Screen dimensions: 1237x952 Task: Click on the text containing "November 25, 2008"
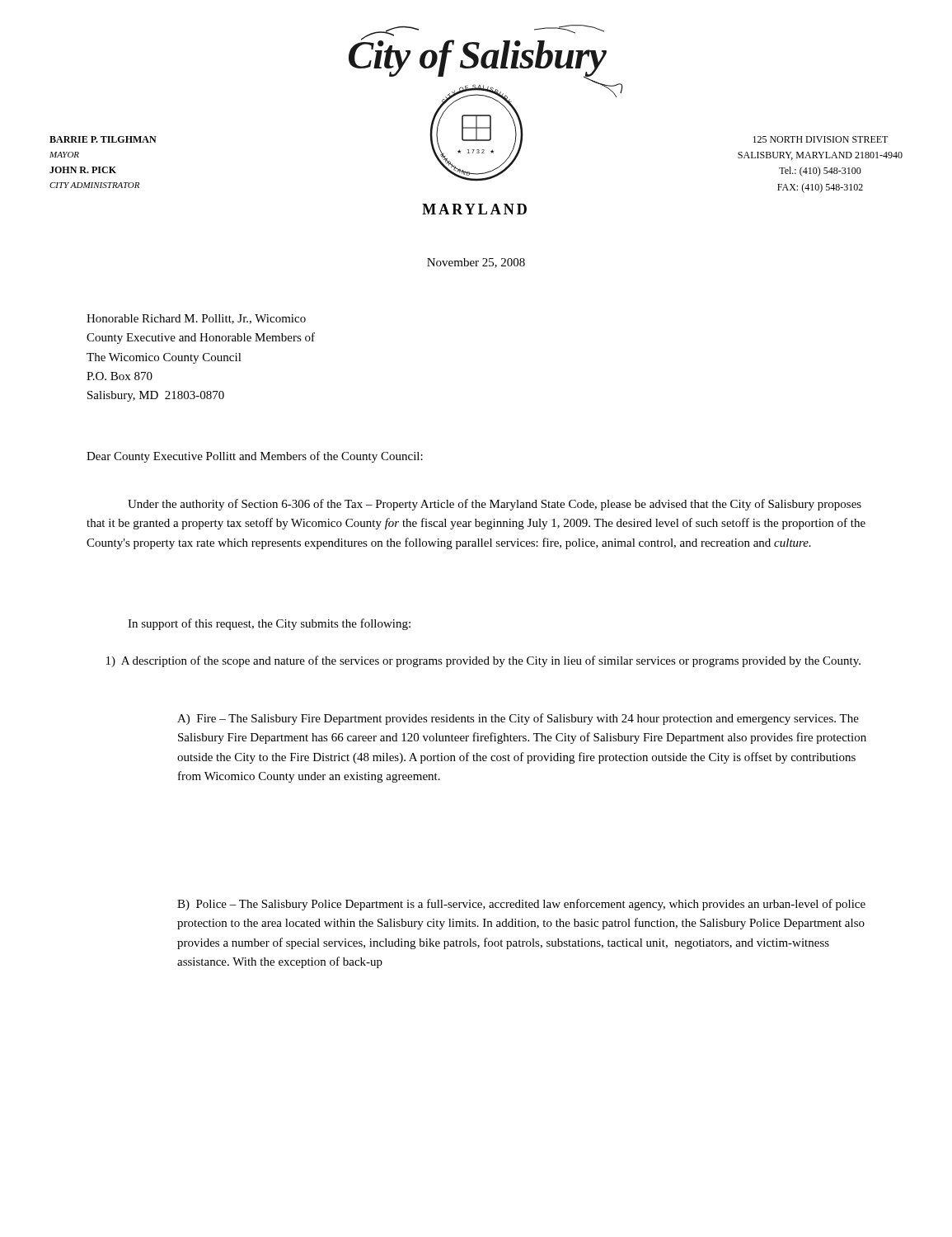click(x=476, y=262)
